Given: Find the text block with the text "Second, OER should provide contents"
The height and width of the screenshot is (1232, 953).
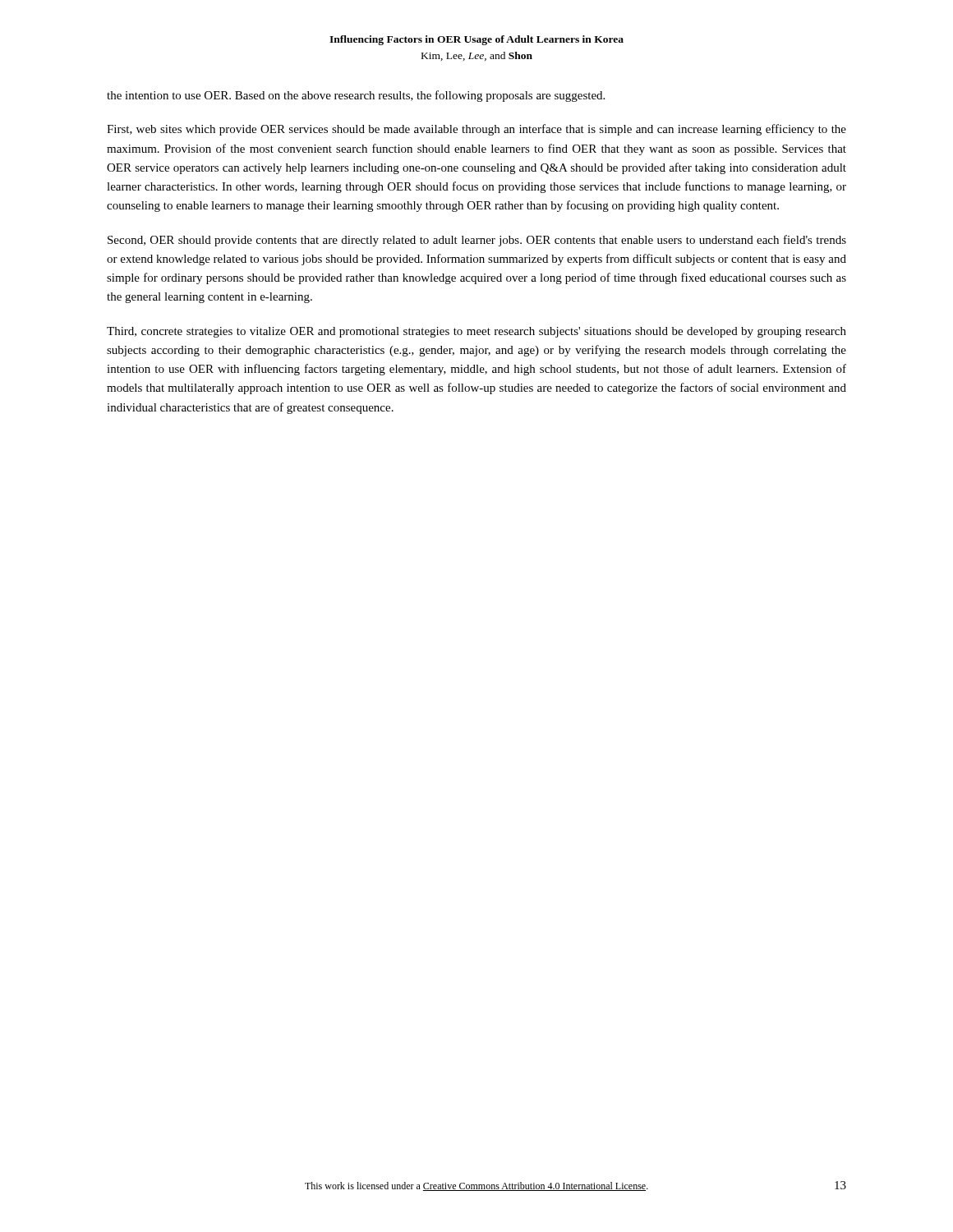Looking at the screenshot, I should 476,268.
